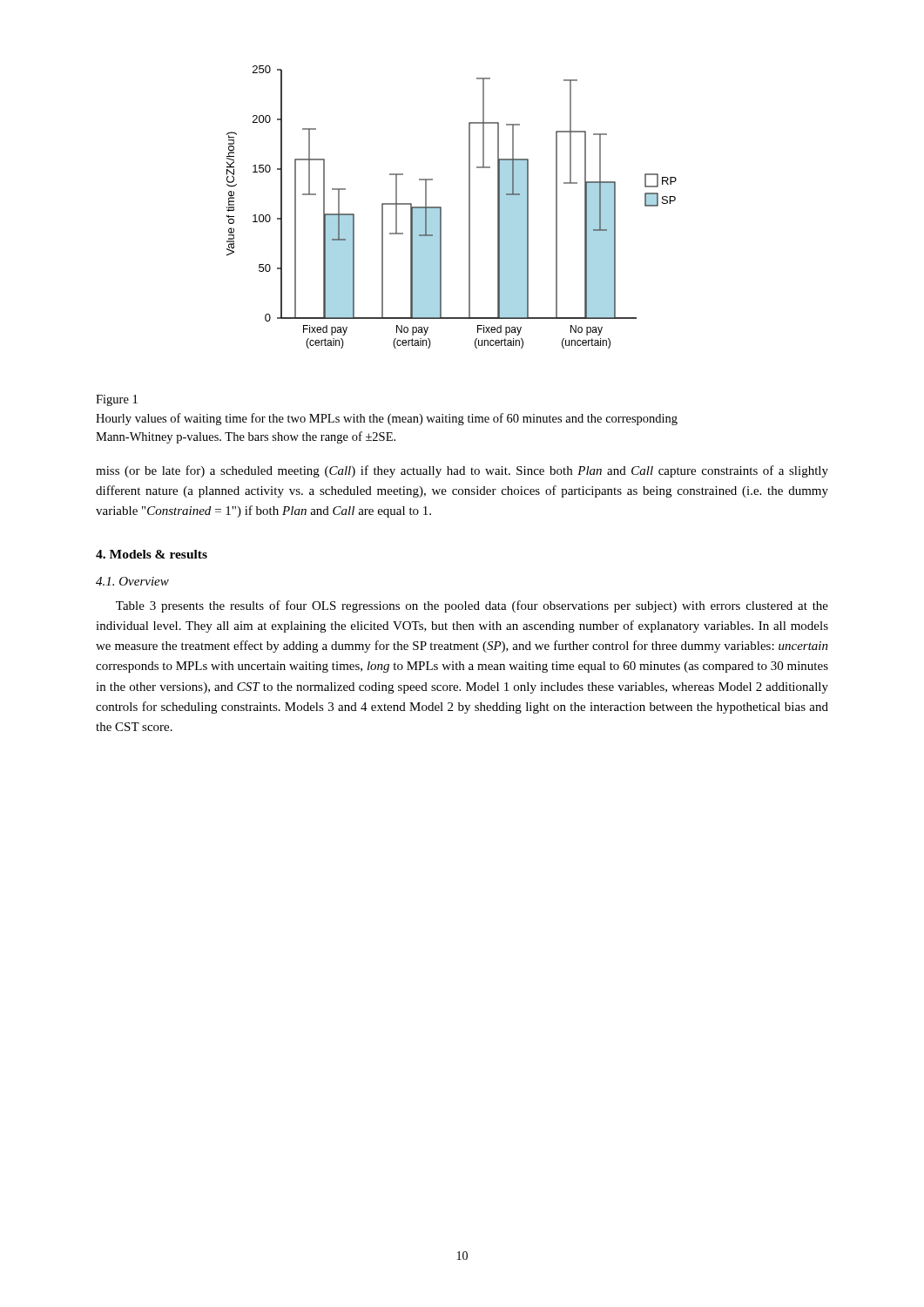Locate the block of text that opens with "Table 3 presents the results"
This screenshot has width=924, height=1307.
(462, 666)
